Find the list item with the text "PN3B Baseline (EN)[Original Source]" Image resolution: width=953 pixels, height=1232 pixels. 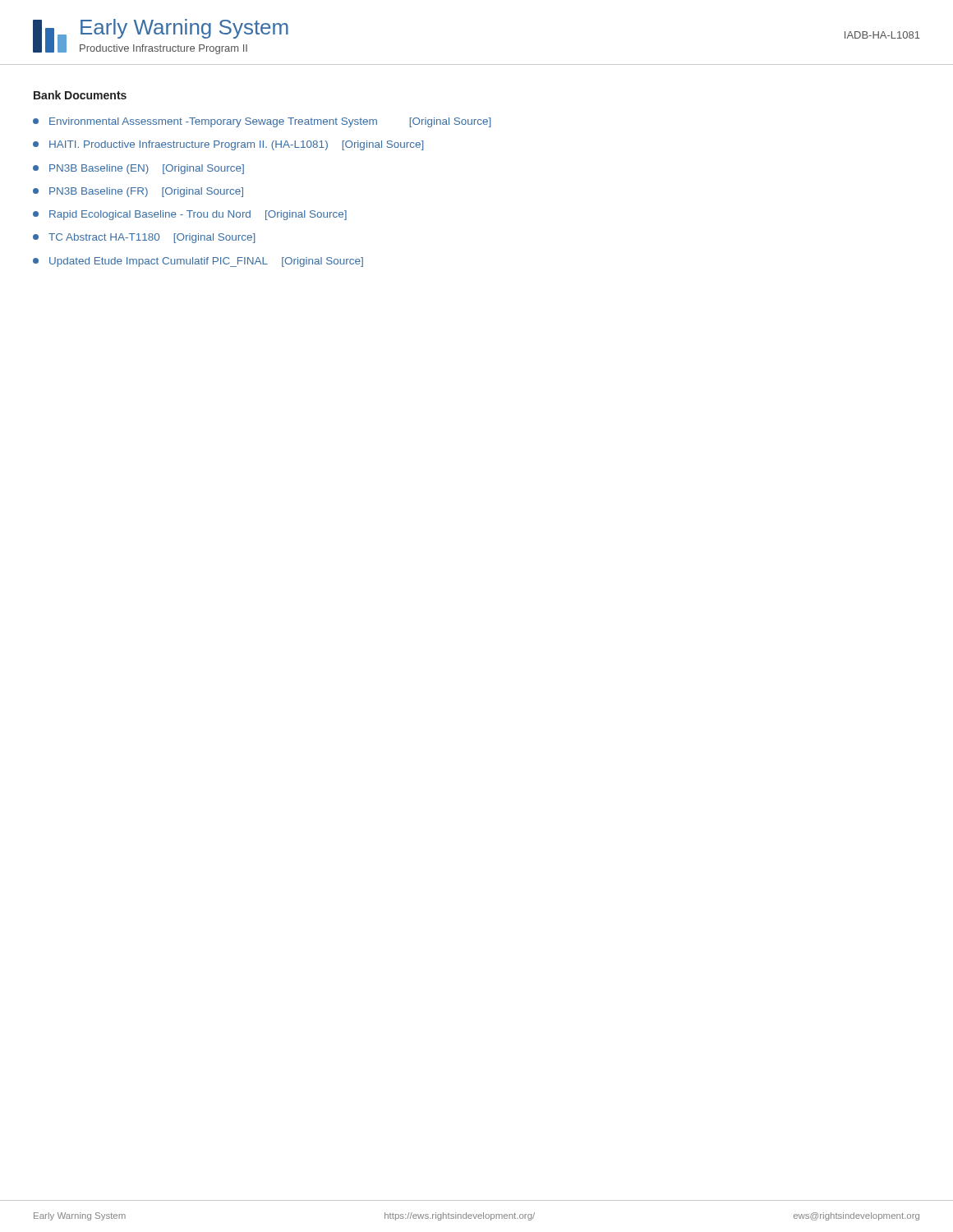[139, 168]
